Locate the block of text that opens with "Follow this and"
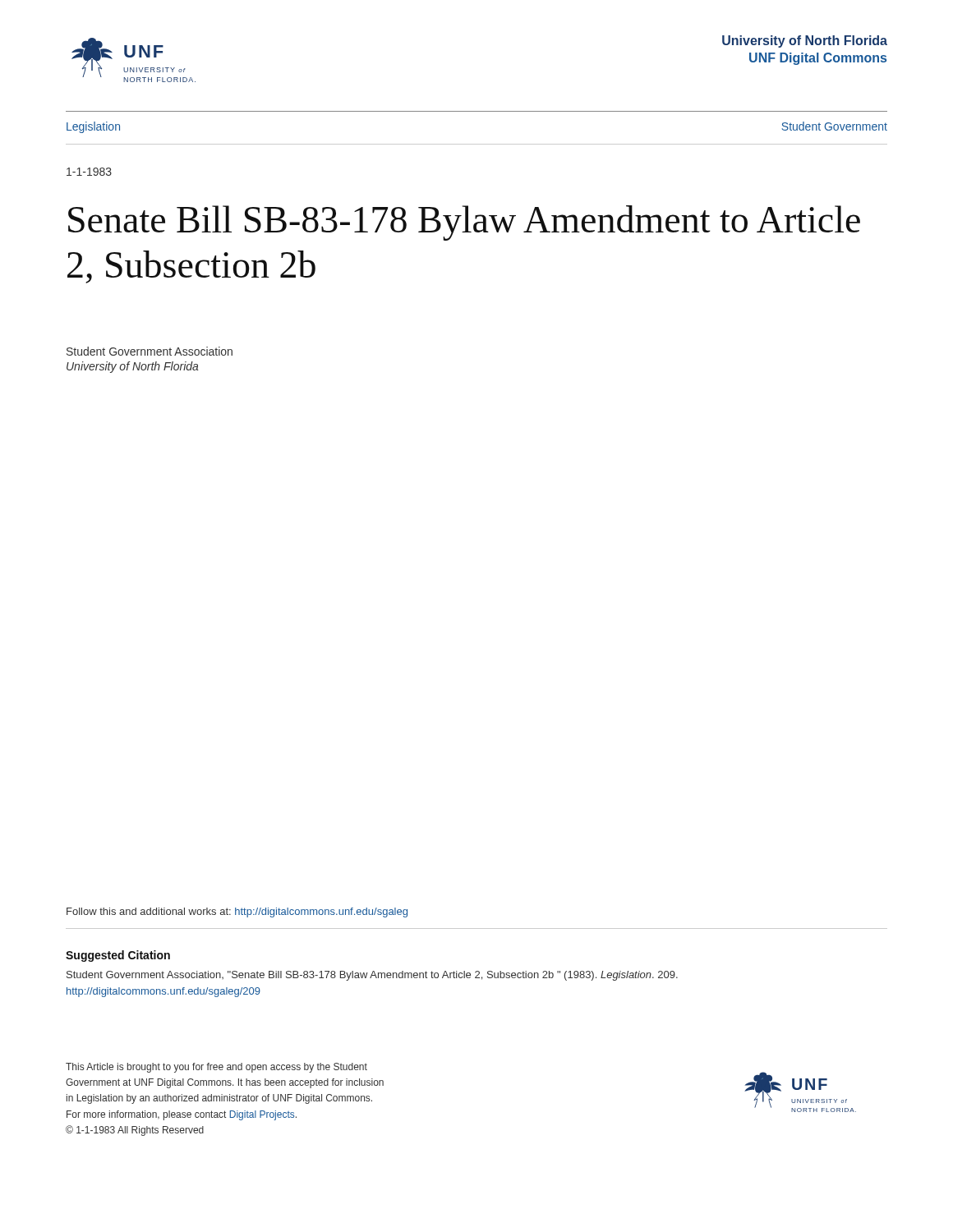 (x=237, y=911)
